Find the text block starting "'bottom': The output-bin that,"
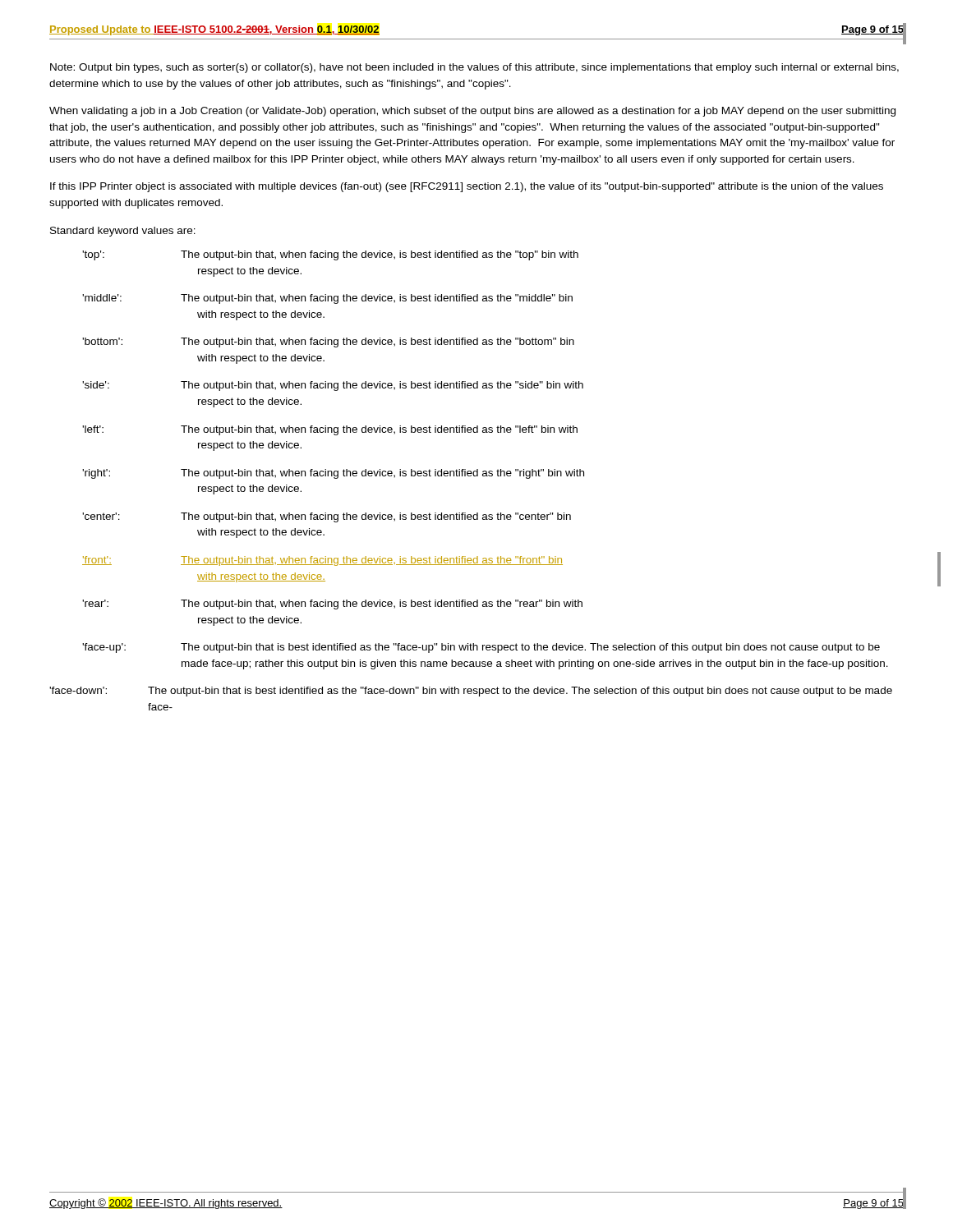This screenshot has width=953, height=1232. (476, 350)
